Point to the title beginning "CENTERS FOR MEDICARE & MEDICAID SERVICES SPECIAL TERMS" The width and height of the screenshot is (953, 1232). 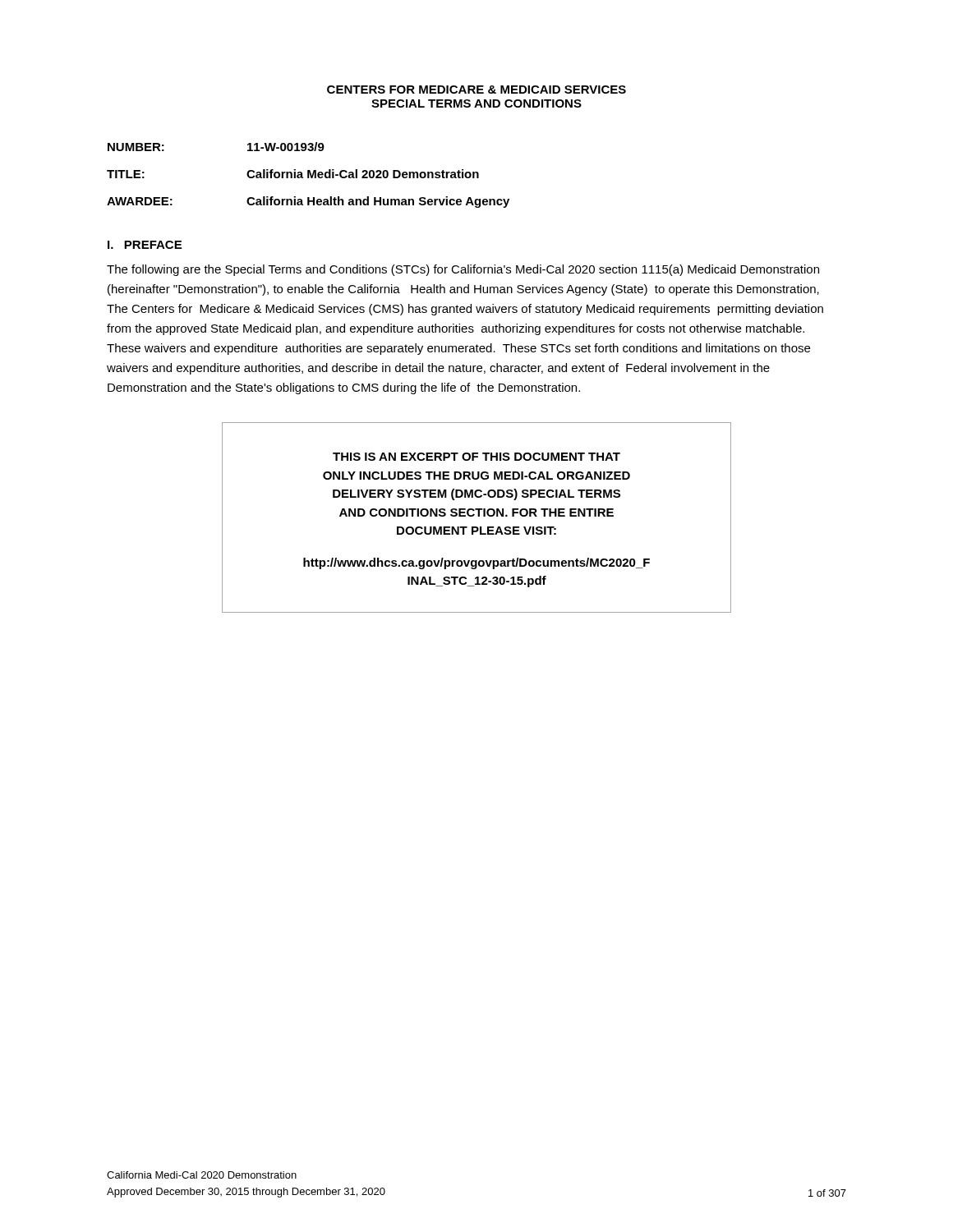point(476,96)
